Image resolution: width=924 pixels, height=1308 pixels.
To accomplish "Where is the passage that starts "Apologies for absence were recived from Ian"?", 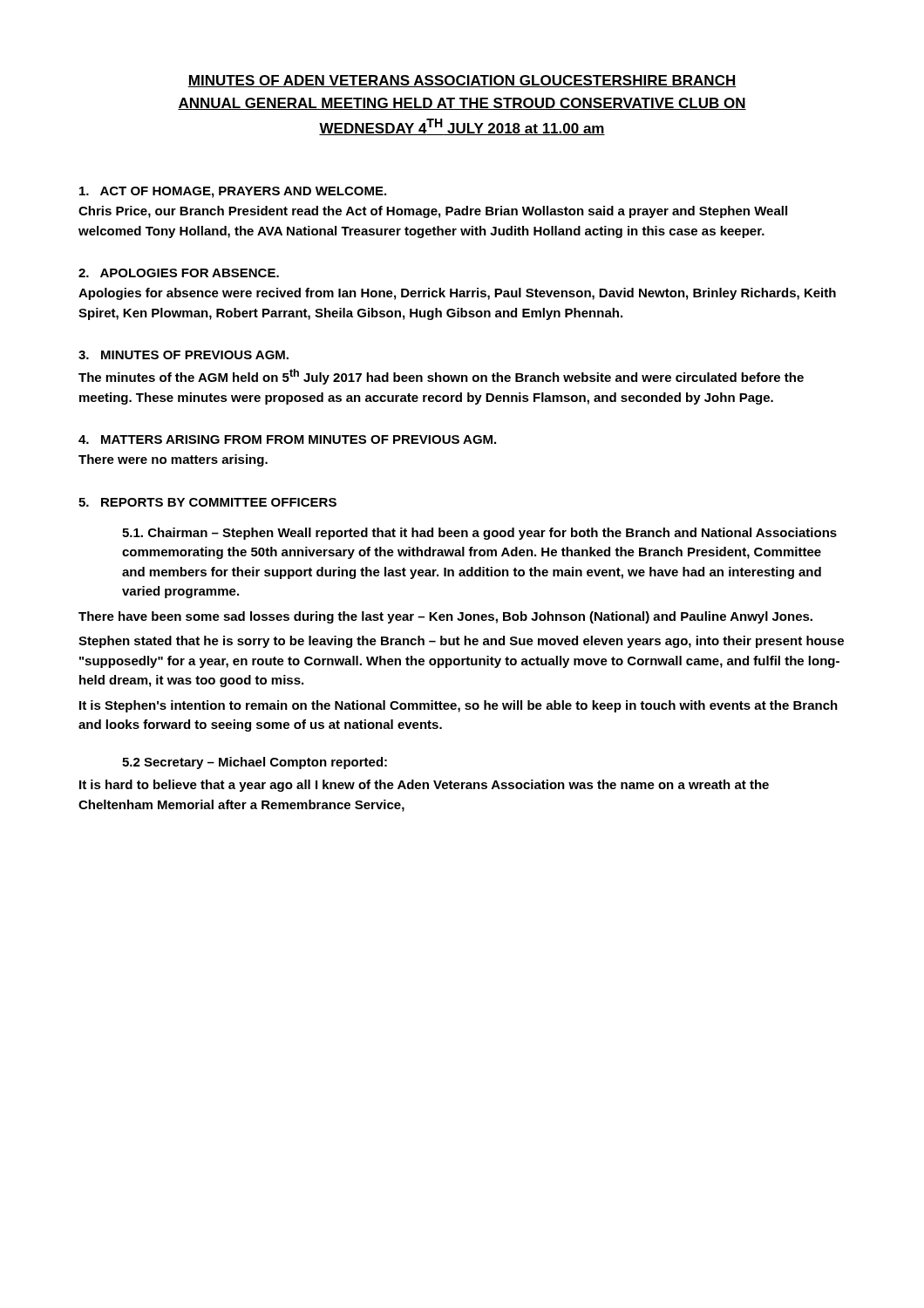I will [457, 302].
